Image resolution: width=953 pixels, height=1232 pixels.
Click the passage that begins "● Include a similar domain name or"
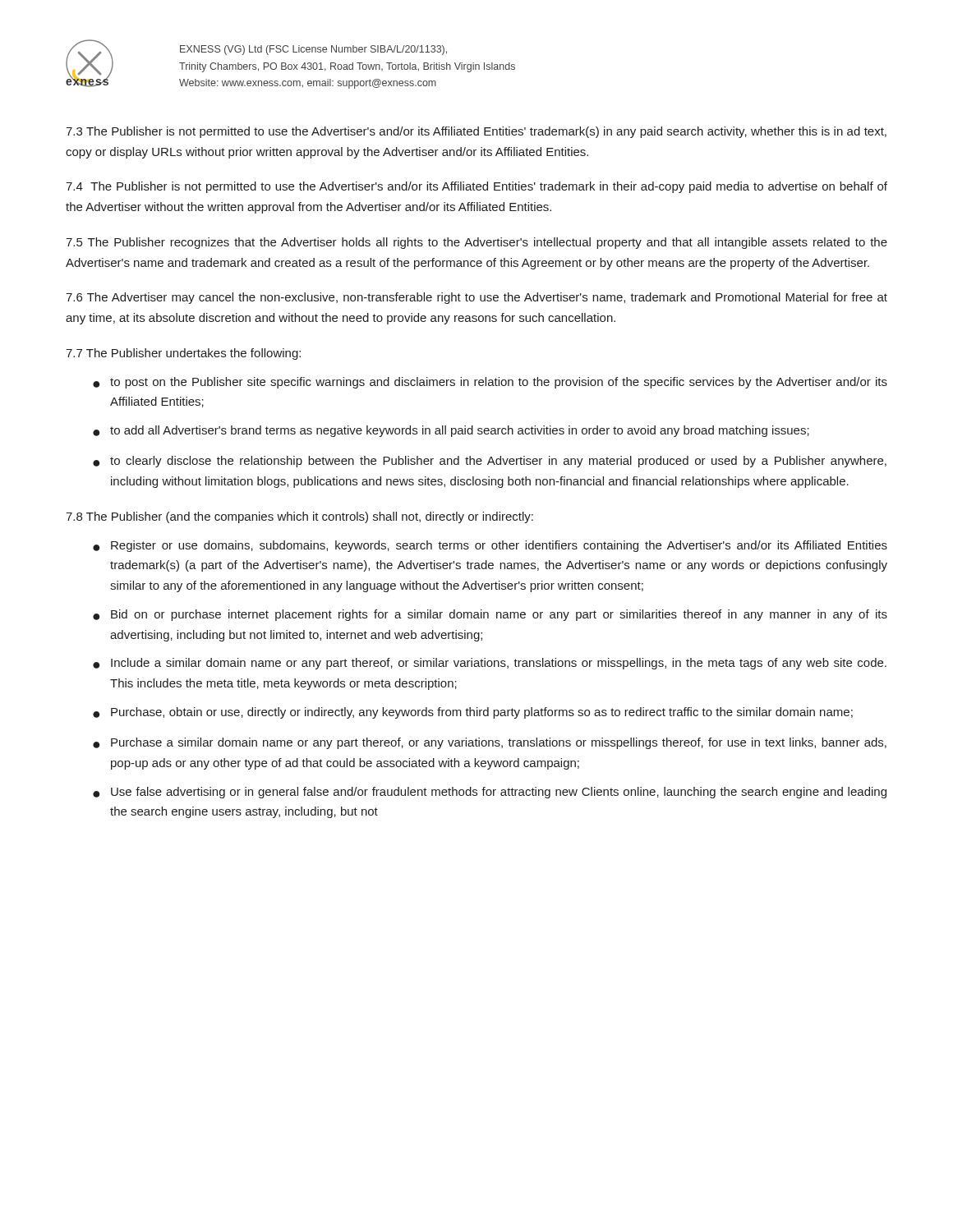click(x=490, y=674)
